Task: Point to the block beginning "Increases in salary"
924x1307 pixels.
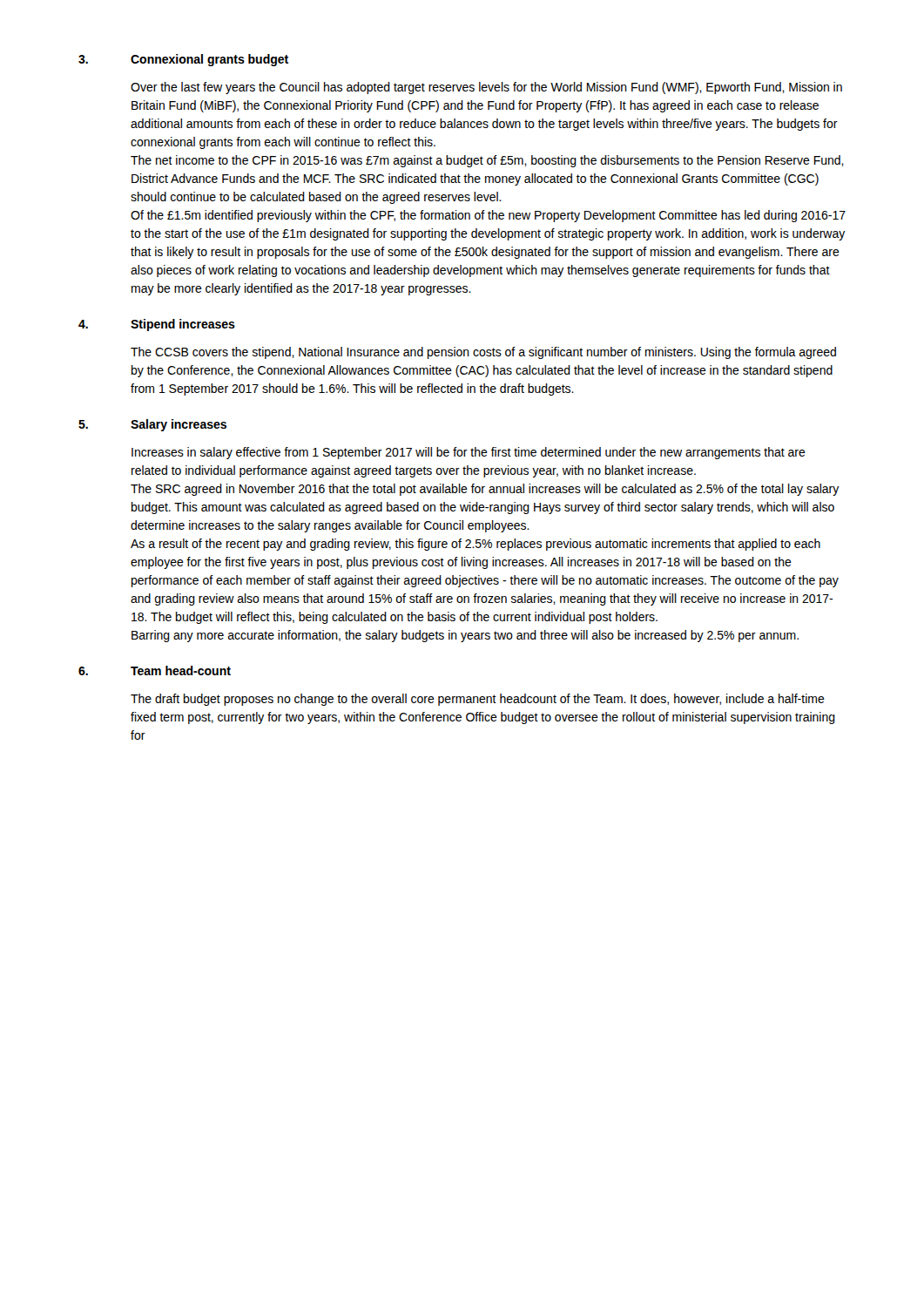Action: point(488,462)
